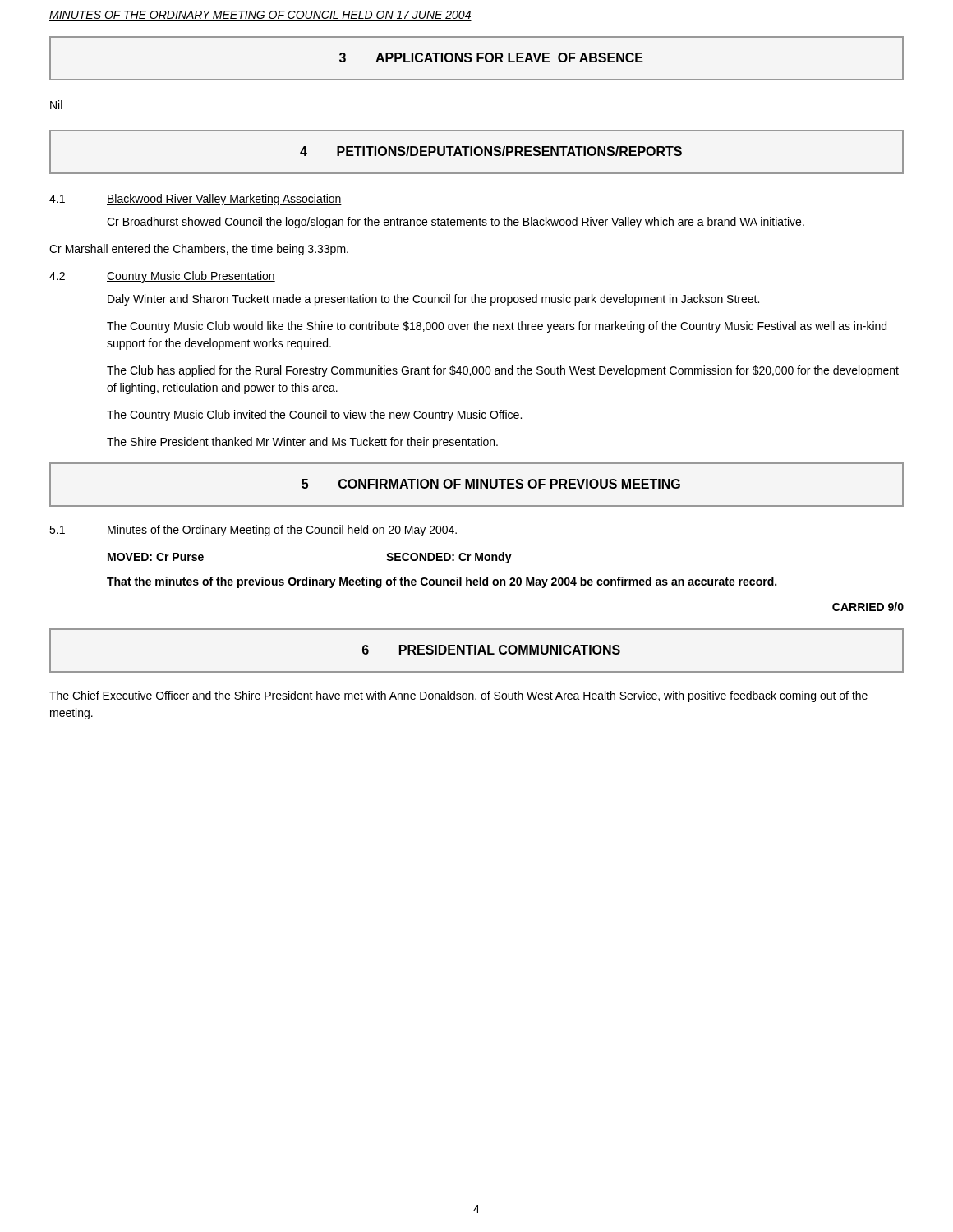Locate the text starting "4.2 Country Music Club Presentation"
The width and height of the screenshot is (953, 1232).
(x=162, y=276)
